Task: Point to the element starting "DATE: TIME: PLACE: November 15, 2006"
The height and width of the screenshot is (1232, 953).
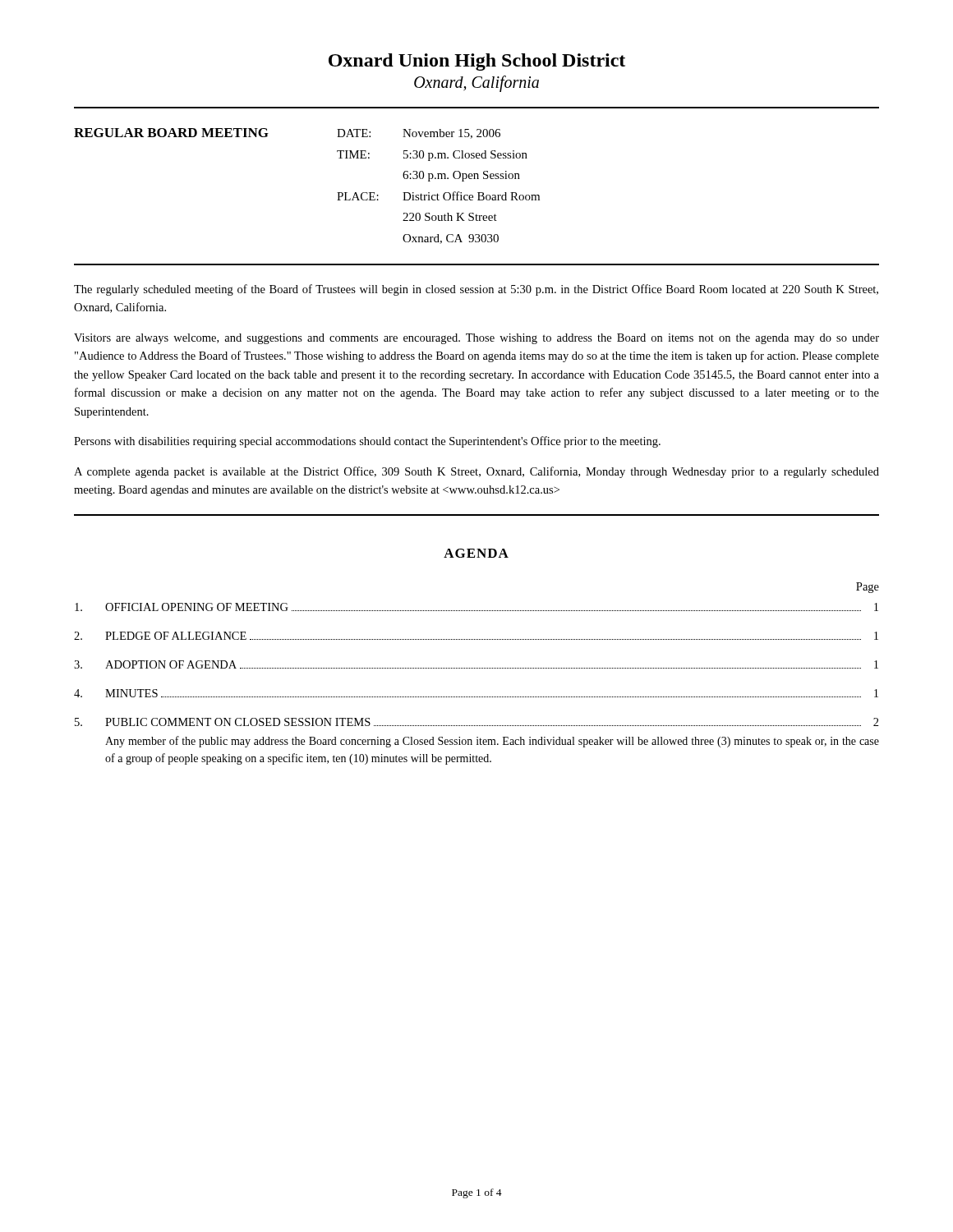Action: point(439,186)
